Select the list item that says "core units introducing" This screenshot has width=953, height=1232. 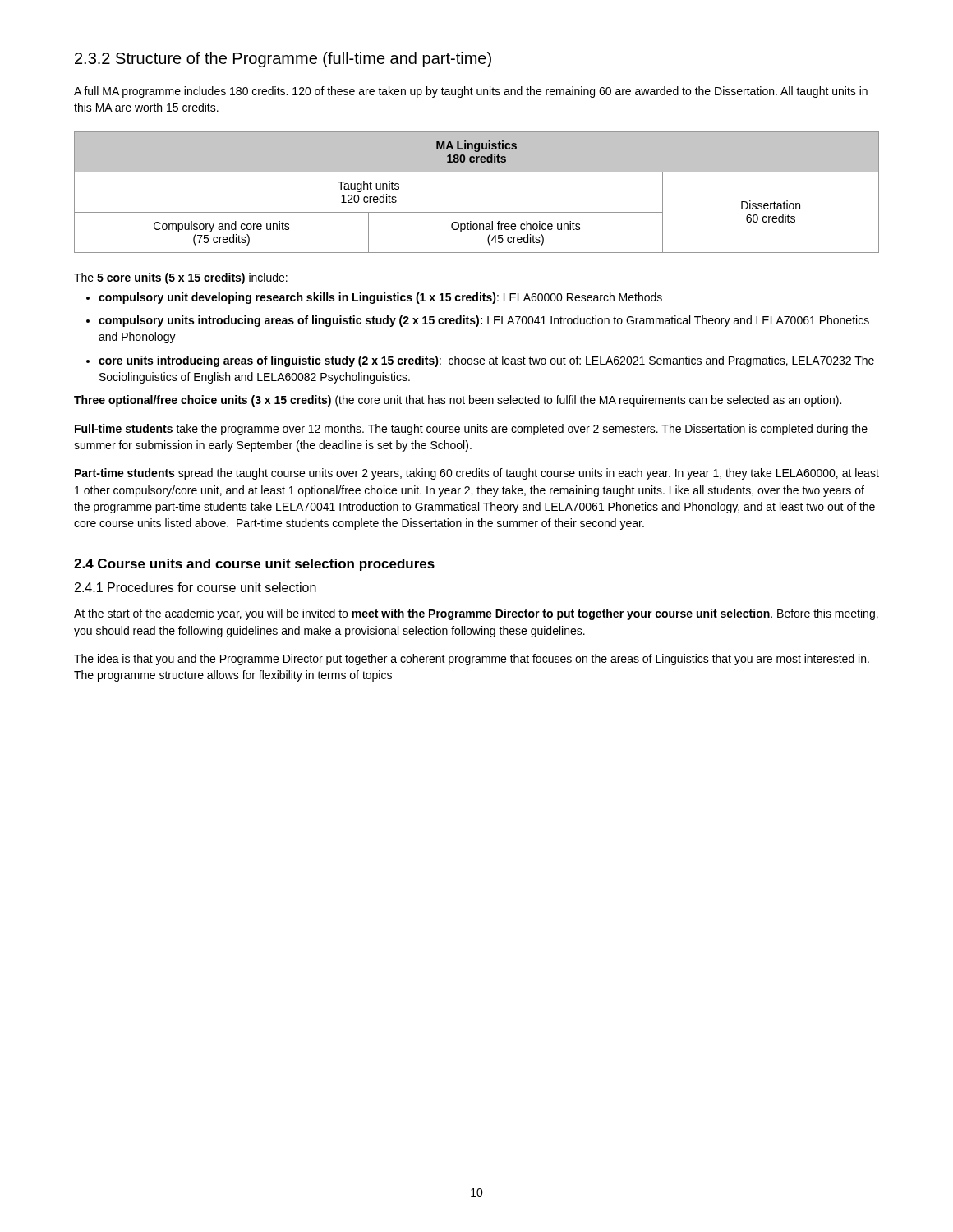tap(487, 369)
